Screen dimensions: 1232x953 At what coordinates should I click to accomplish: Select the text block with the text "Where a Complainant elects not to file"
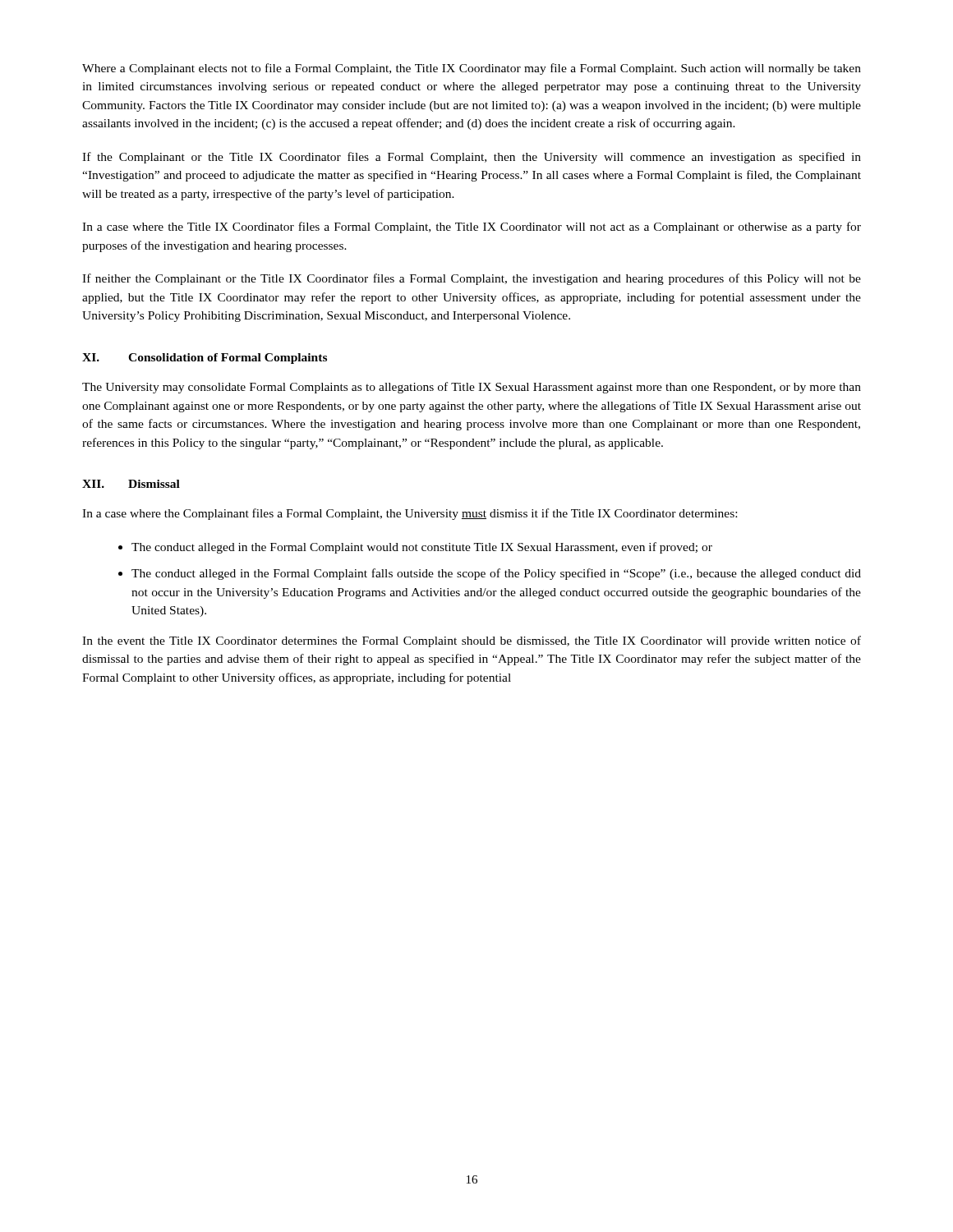click(x=472, y=95)
